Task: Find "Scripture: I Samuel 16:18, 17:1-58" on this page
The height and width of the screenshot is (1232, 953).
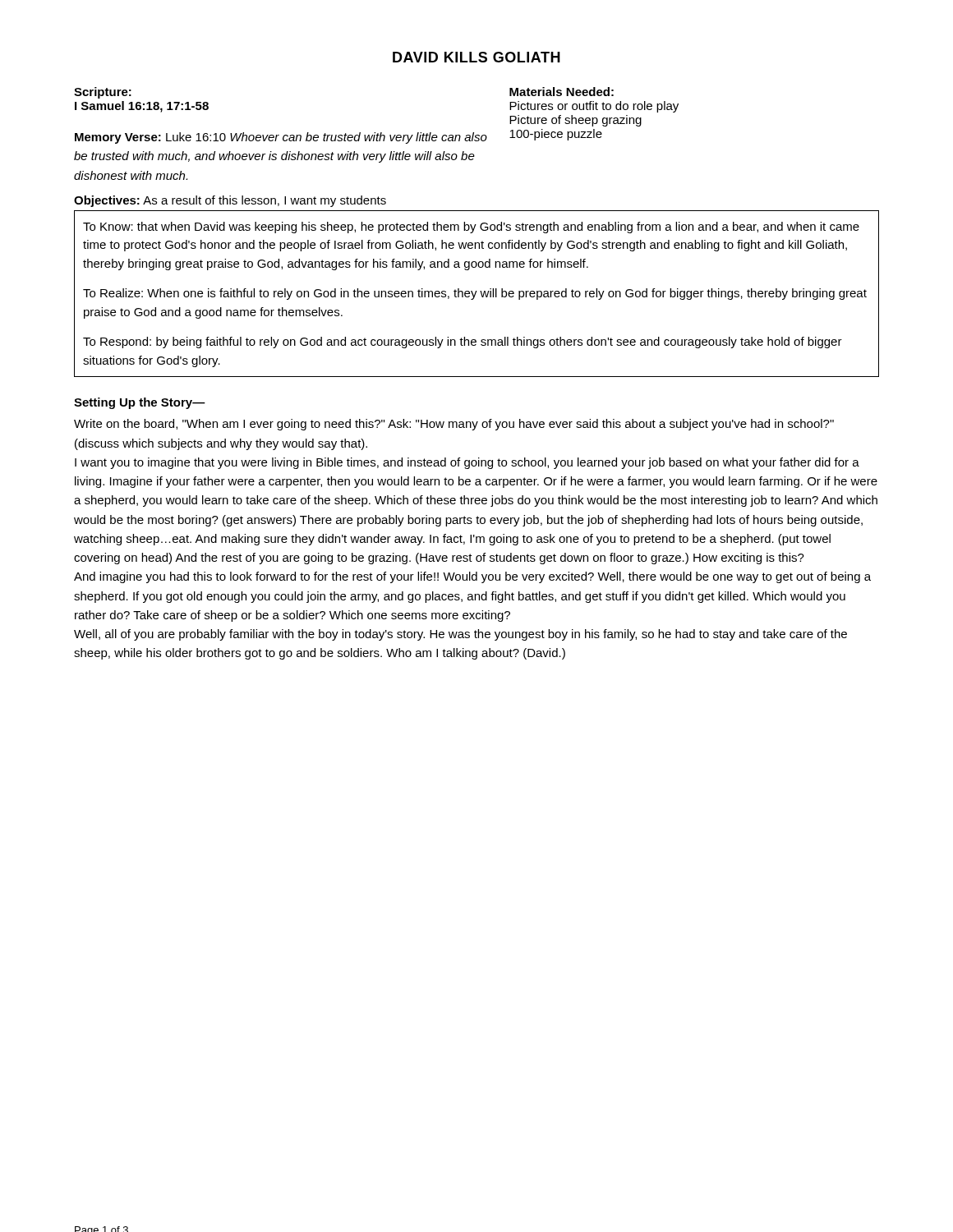Action: pyautogui.click(x=141, y=99)
